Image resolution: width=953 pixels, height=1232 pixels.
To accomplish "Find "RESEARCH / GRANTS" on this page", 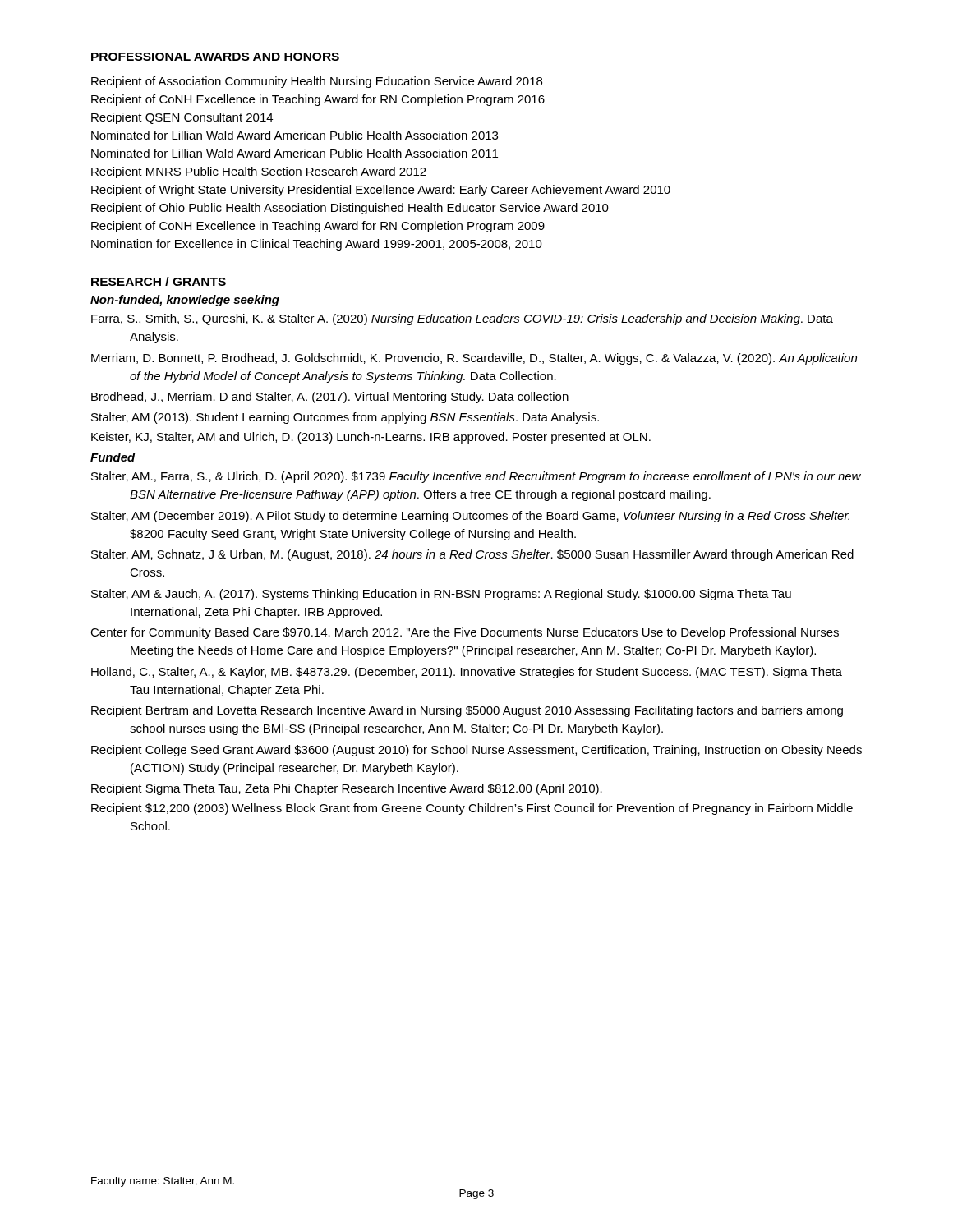I will (x=158, y=282).
